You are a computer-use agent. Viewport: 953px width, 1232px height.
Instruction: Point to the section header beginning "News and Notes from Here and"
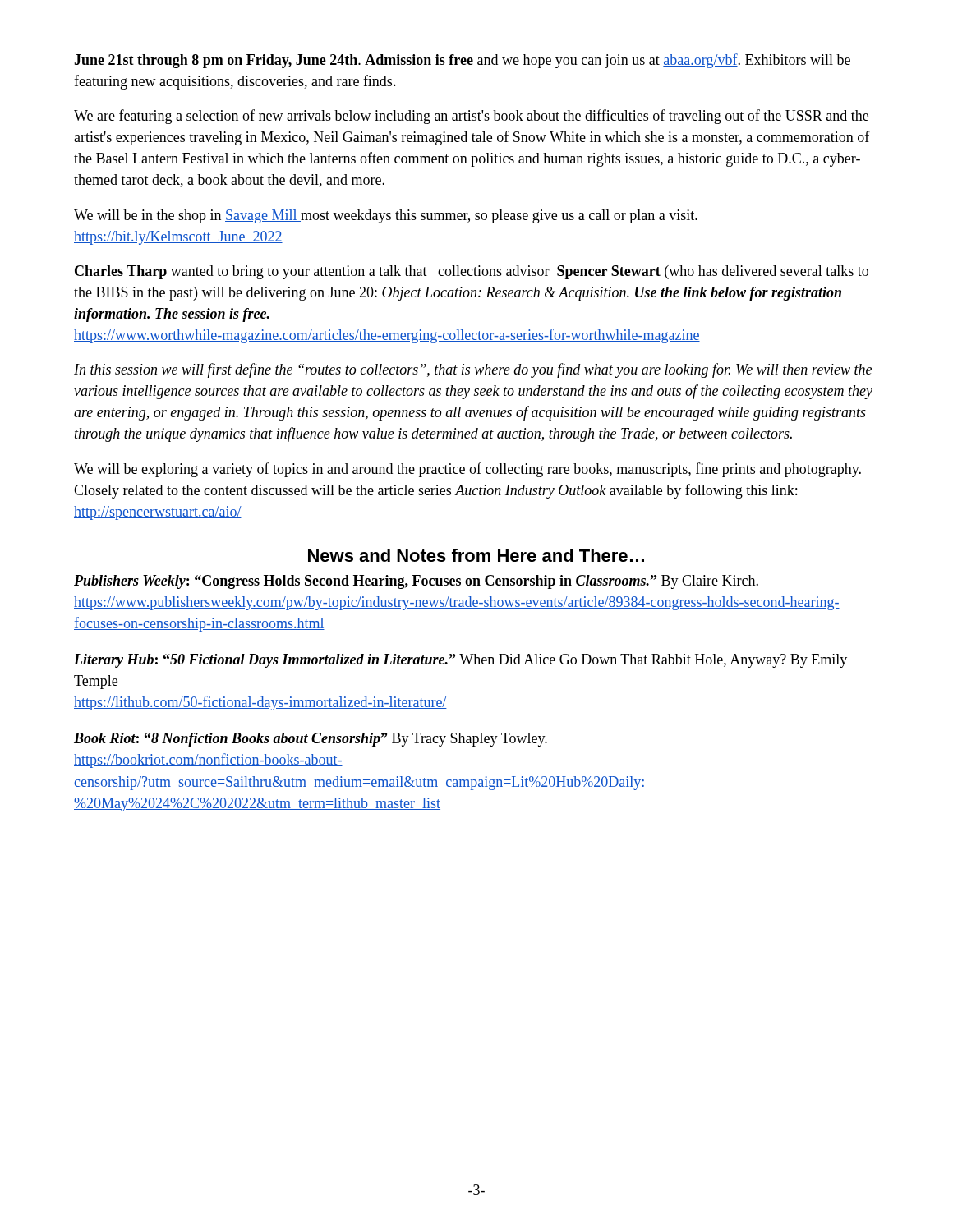click(476, 555)
